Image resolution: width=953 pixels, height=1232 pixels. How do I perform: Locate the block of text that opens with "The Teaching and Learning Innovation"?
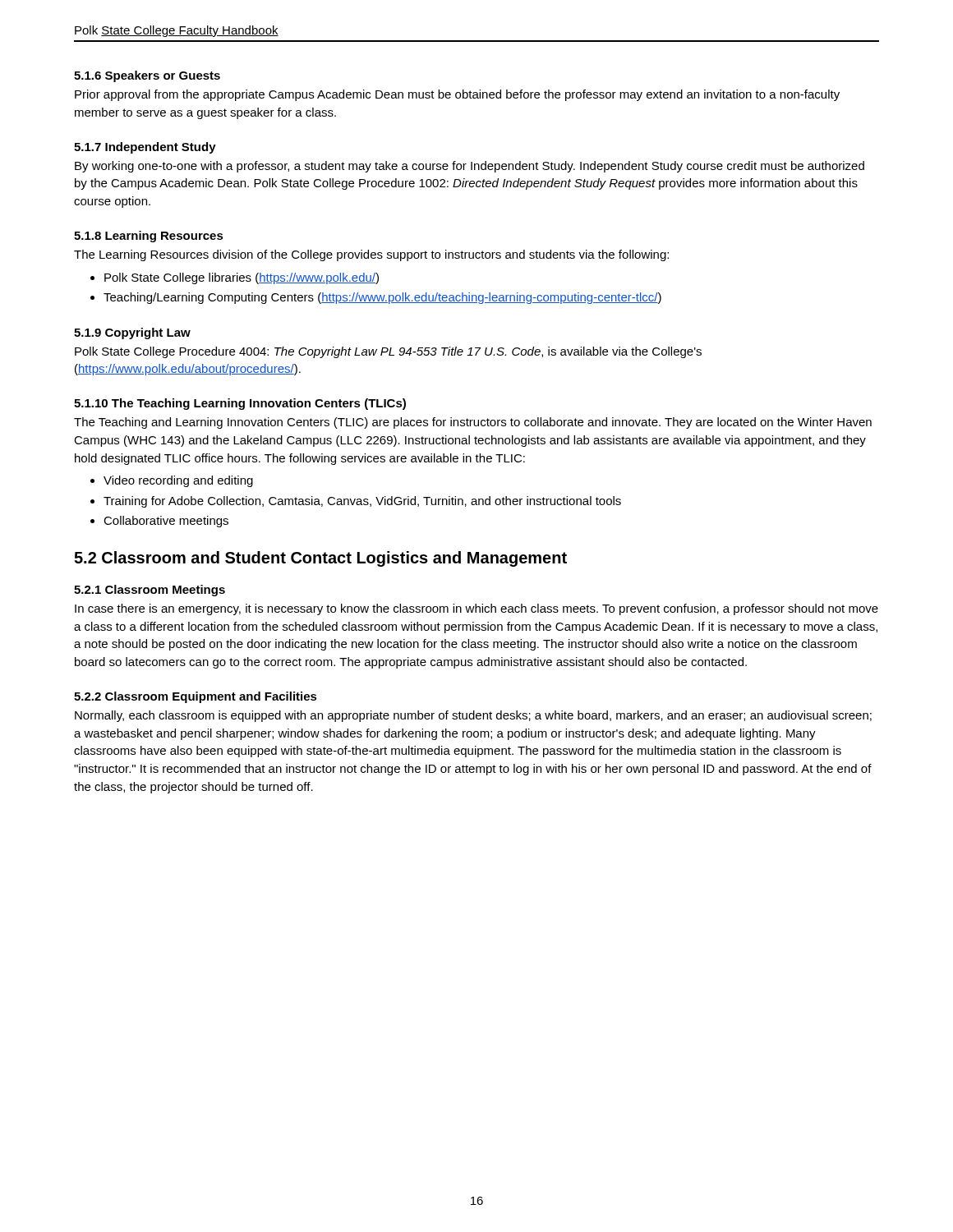pyautogui.click(x=473, y=440)
